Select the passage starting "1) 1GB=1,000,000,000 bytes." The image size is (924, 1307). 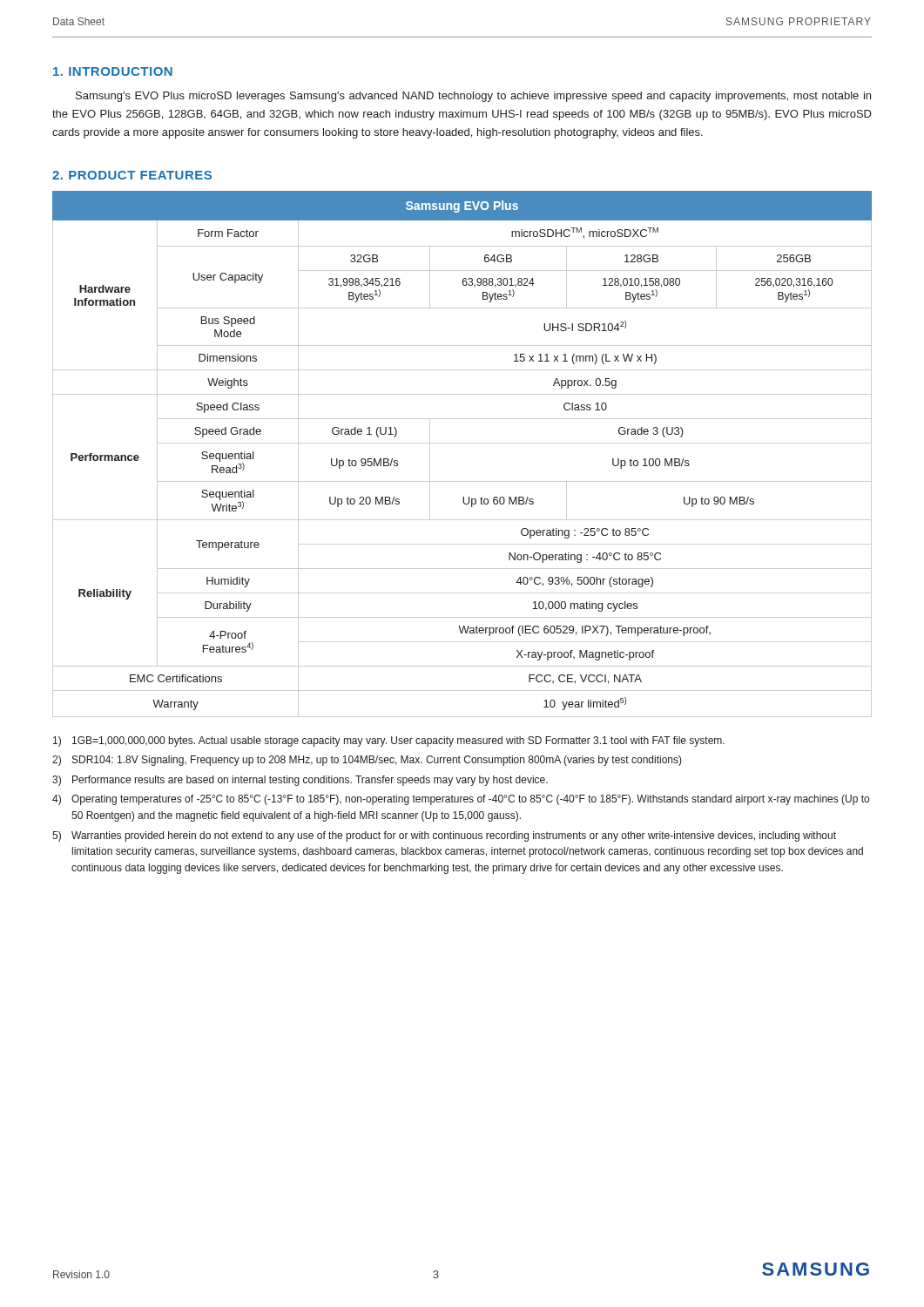(x=462, y=741)
